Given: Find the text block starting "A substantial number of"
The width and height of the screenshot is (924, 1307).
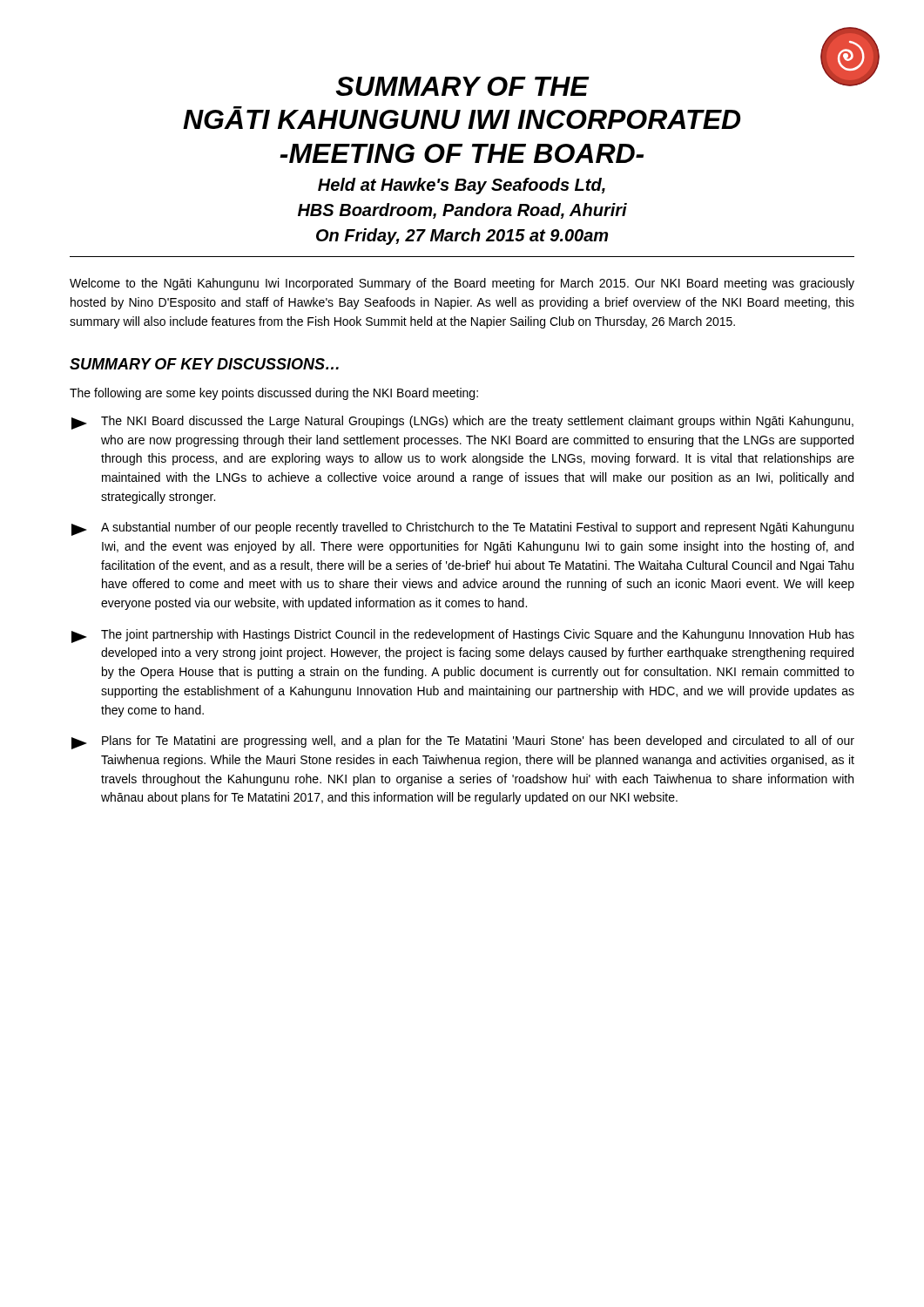Looking at the screenshot, I should click(x=478, y=565).
